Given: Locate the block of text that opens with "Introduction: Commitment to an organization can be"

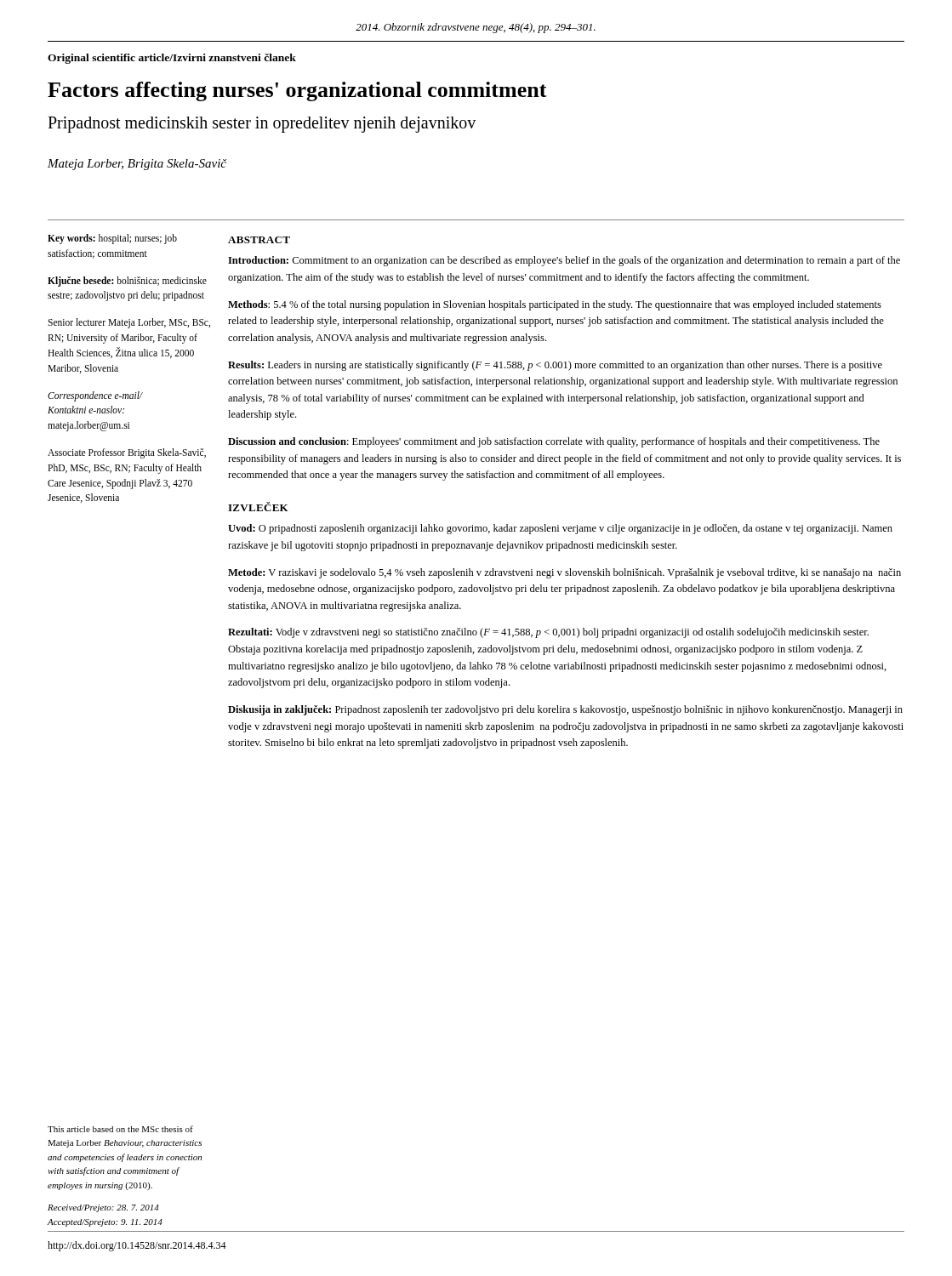Looking at the screenshot, I should [x=564, y=269].
